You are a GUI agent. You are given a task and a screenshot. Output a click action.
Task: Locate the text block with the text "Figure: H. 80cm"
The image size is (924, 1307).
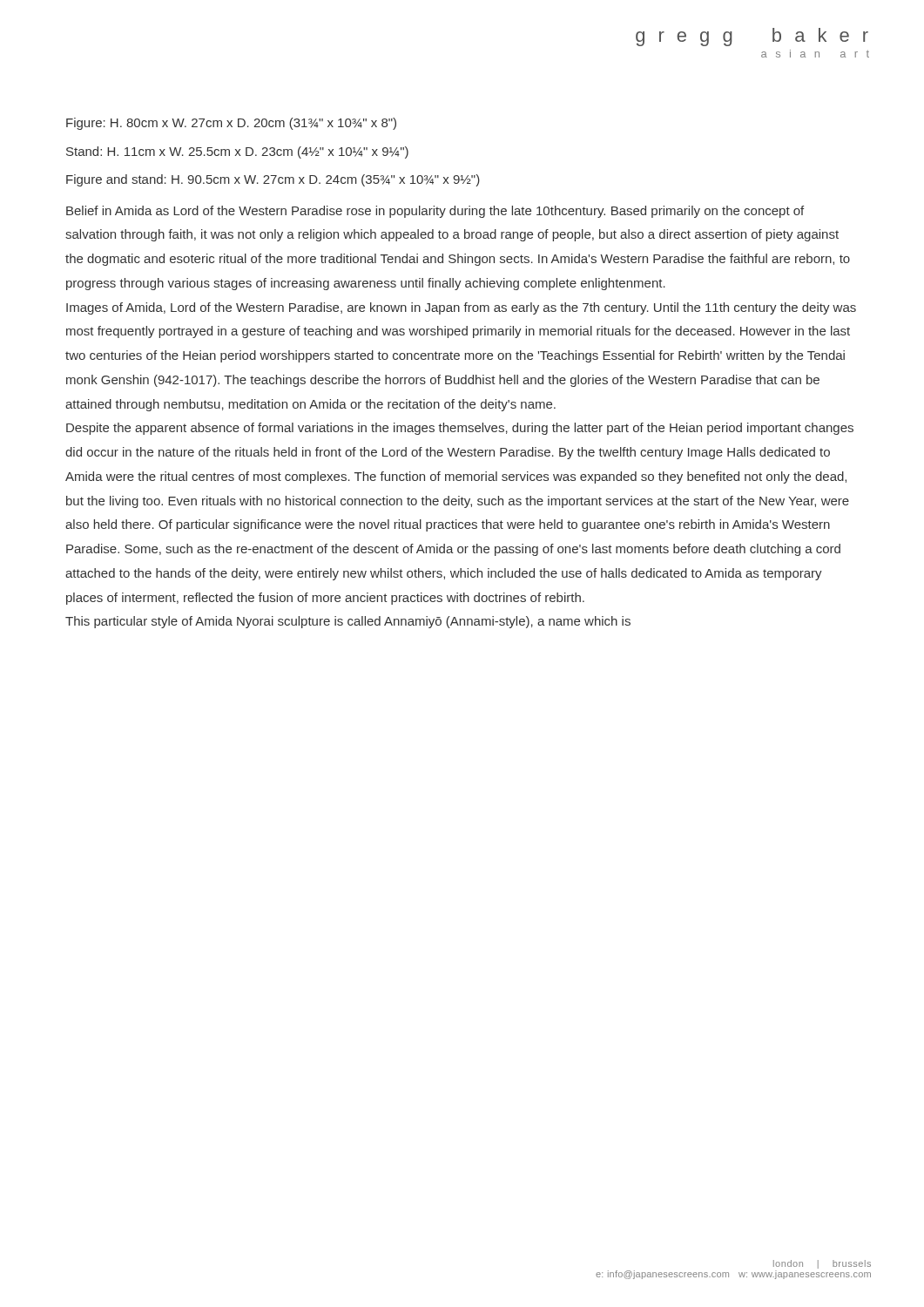pyautogui.click(x=231, y=122)
